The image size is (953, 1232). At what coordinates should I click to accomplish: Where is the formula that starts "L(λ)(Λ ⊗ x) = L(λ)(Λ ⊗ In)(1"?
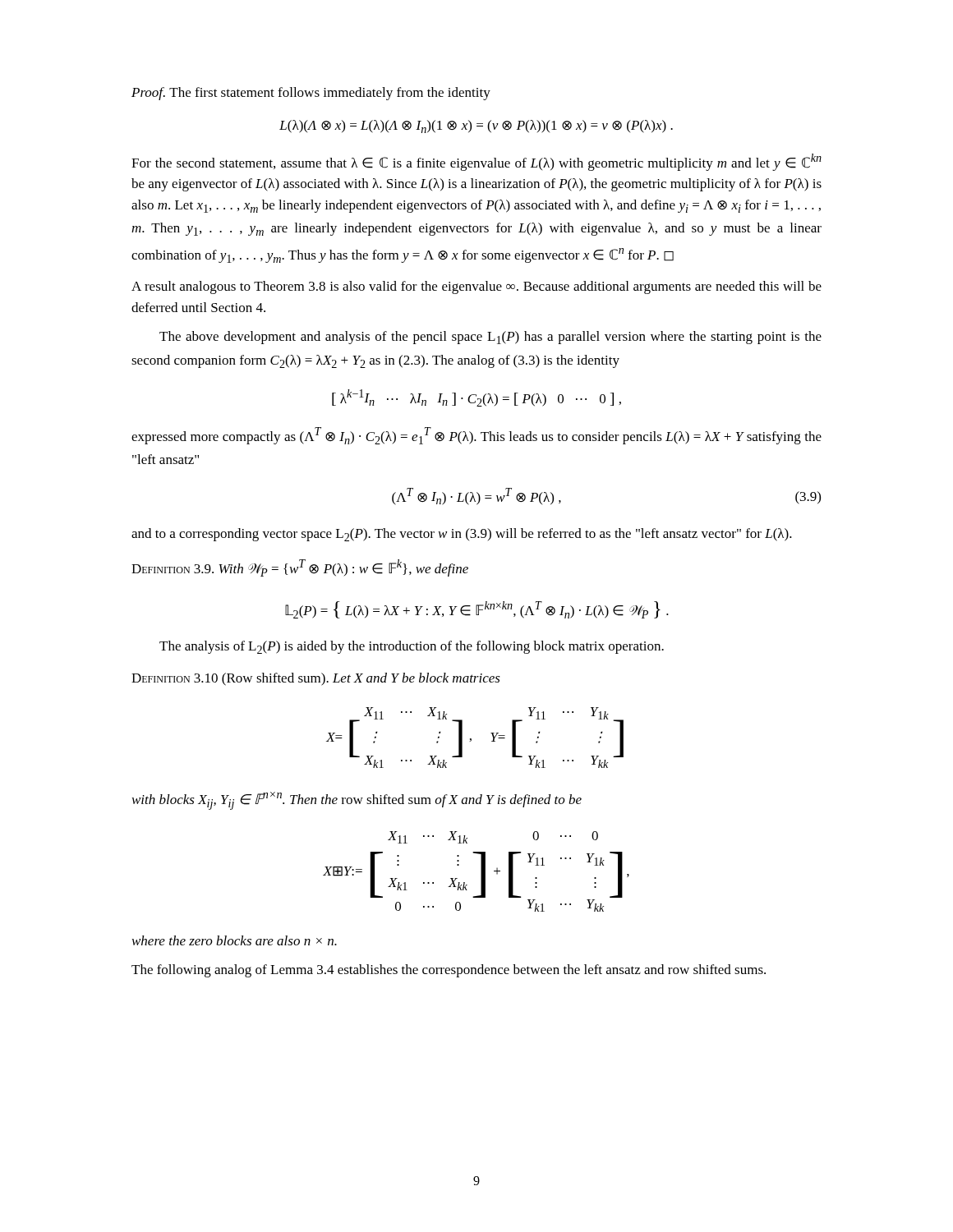tap(476, 126)
